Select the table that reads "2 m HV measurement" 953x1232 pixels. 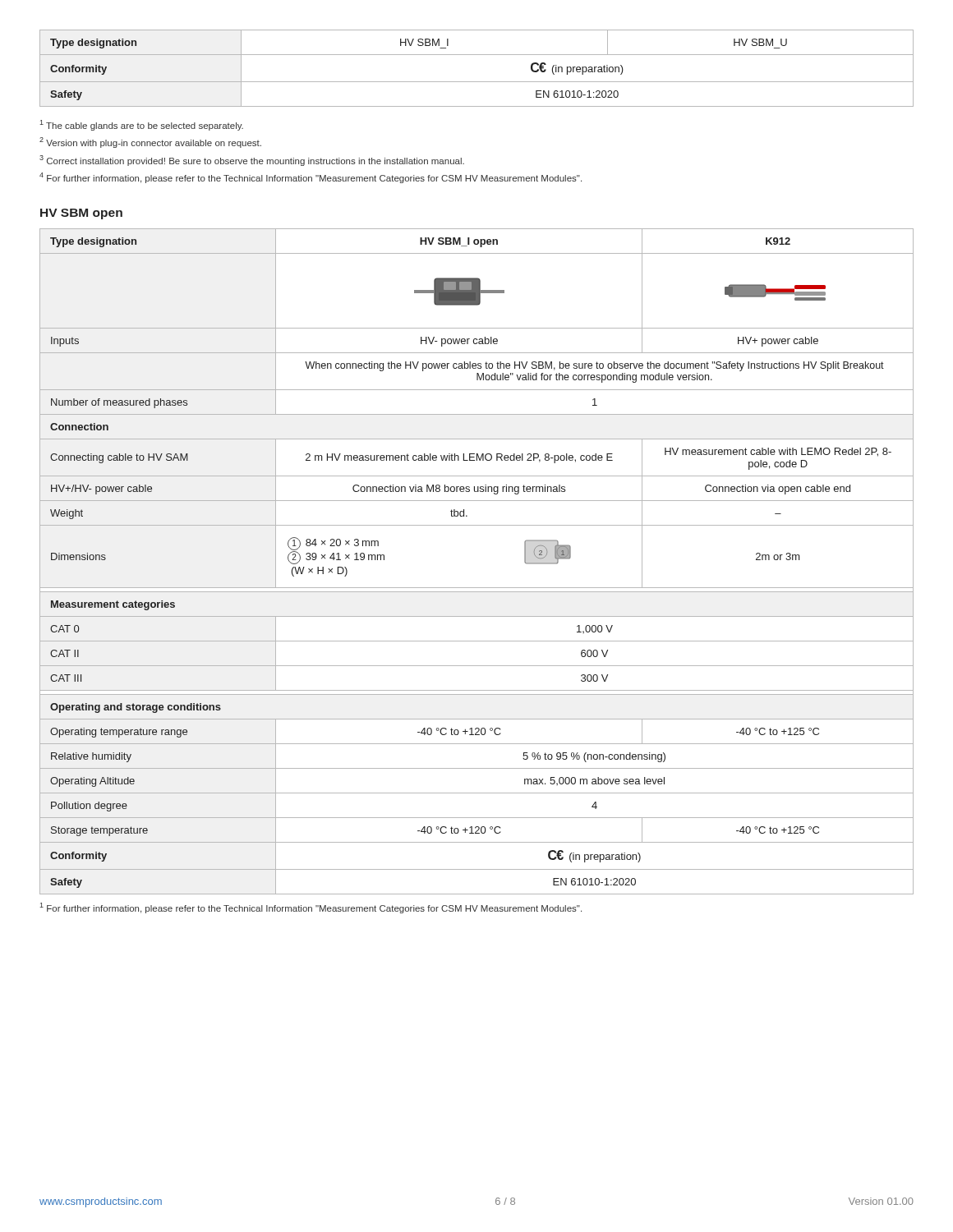(476, 561)
